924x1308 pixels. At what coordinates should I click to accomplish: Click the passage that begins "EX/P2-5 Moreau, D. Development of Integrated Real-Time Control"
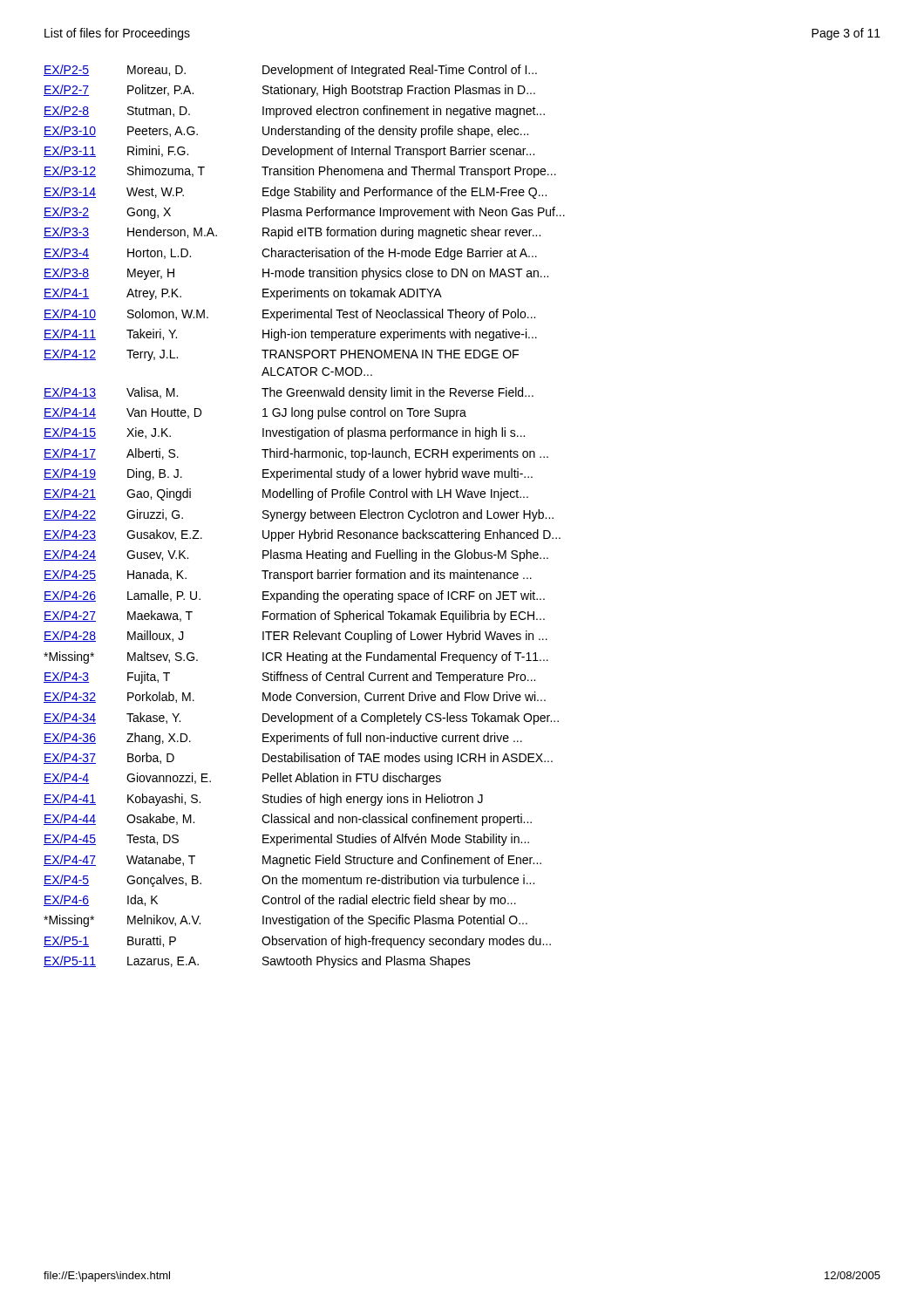point(462,70)
